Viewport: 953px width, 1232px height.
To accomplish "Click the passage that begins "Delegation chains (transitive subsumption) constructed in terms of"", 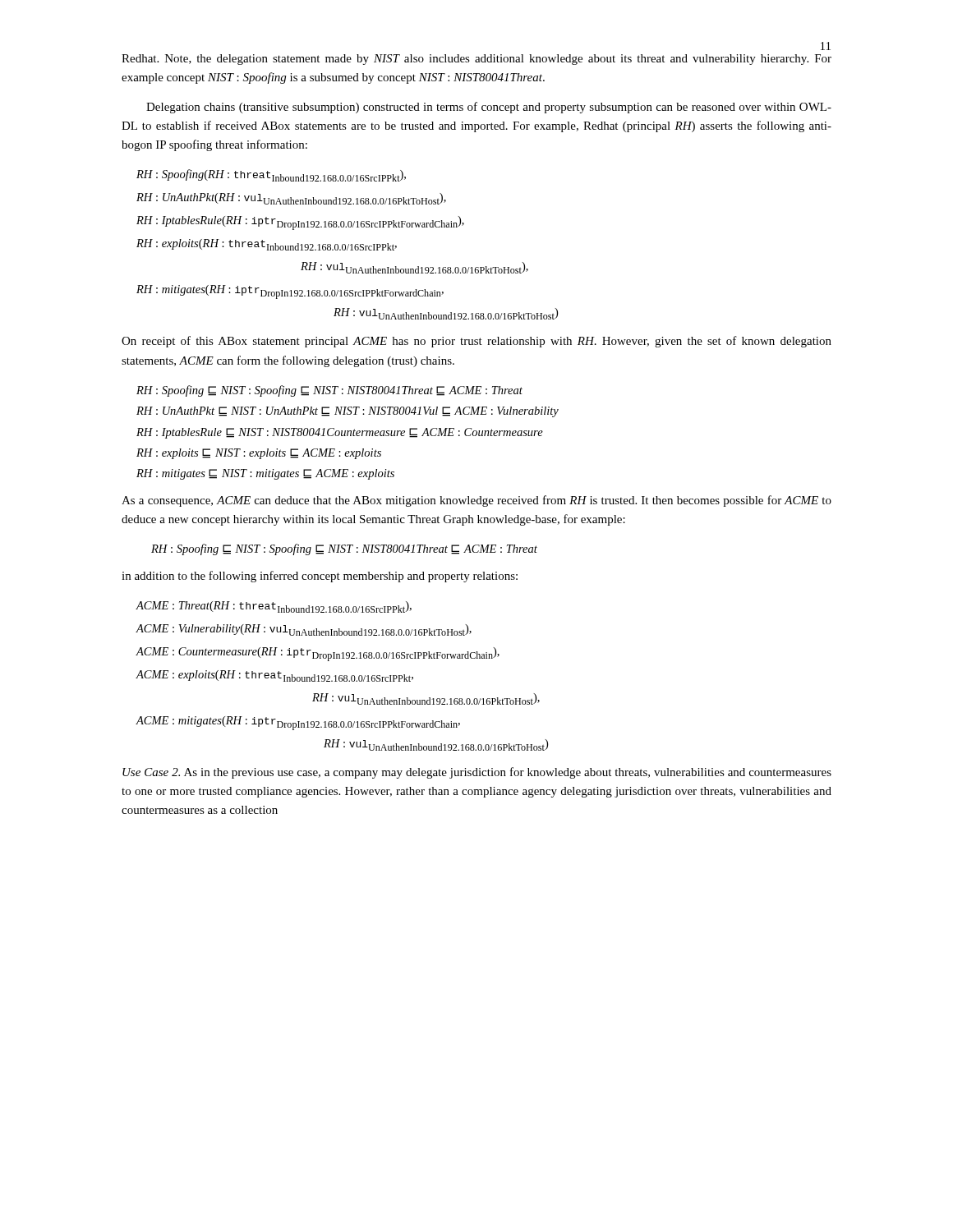I will point(476,126).
